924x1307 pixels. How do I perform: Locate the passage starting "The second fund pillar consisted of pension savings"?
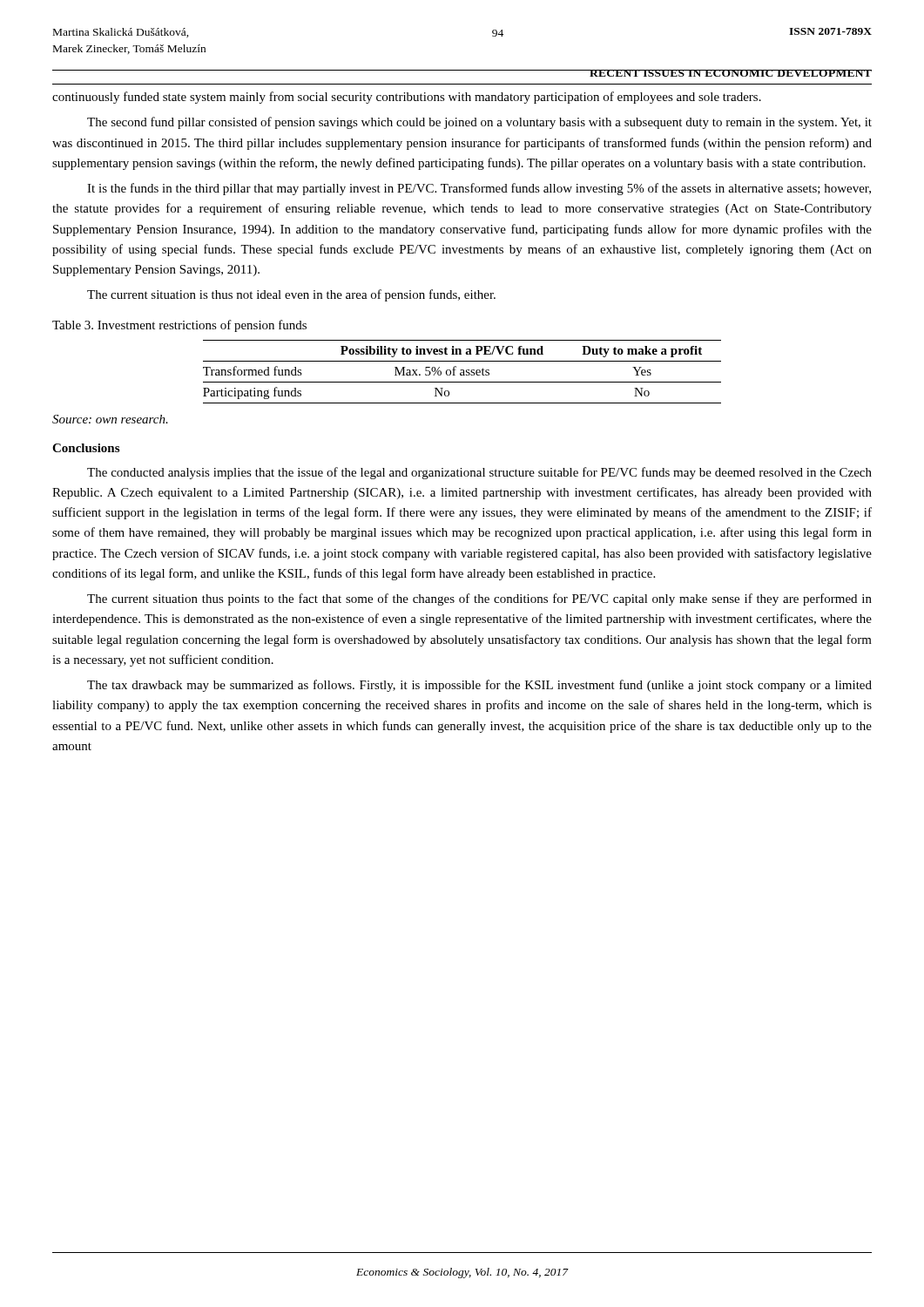[462, 143]
